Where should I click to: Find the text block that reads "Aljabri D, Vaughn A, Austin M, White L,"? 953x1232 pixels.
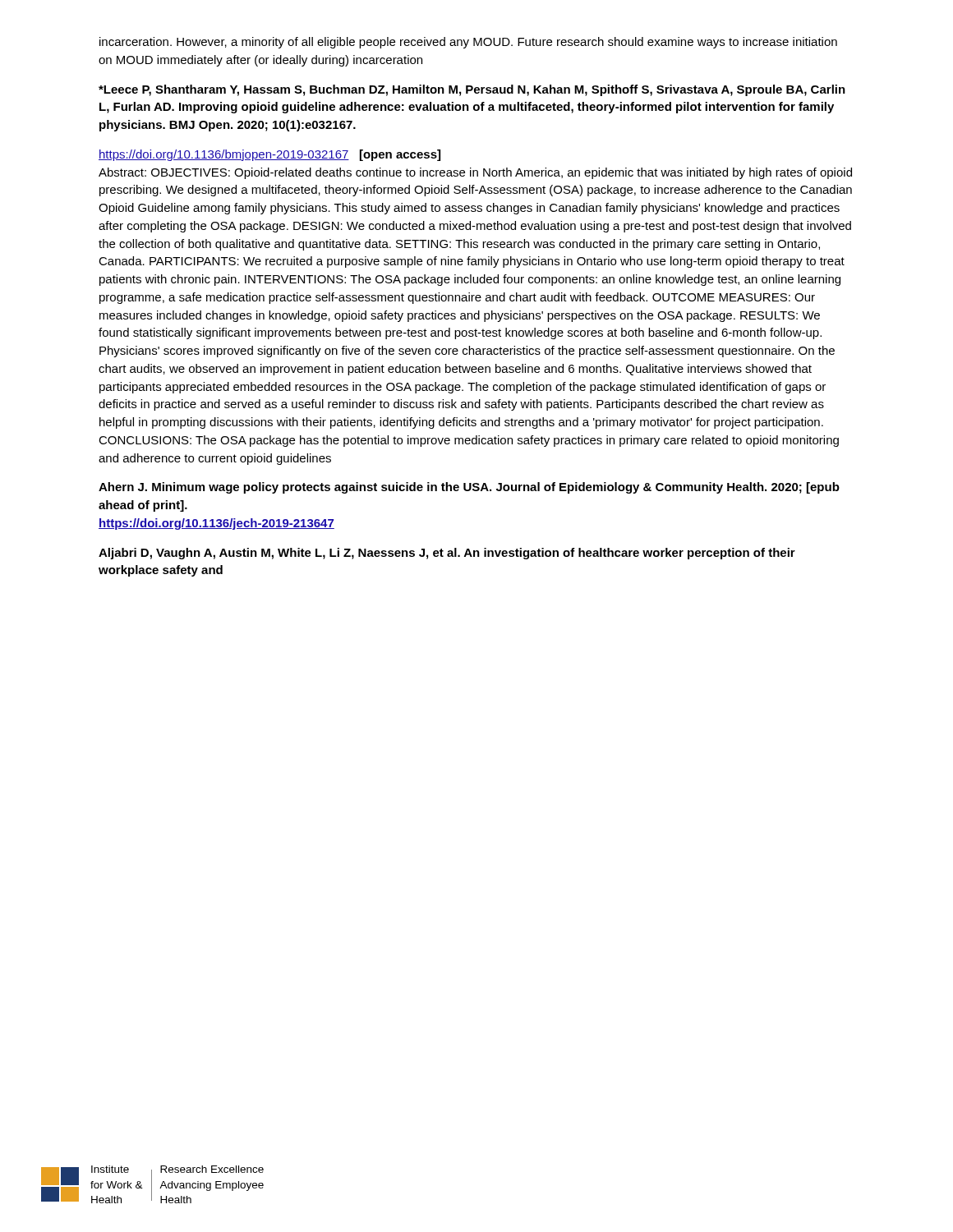pyautogui.click(x=447, y=561)
